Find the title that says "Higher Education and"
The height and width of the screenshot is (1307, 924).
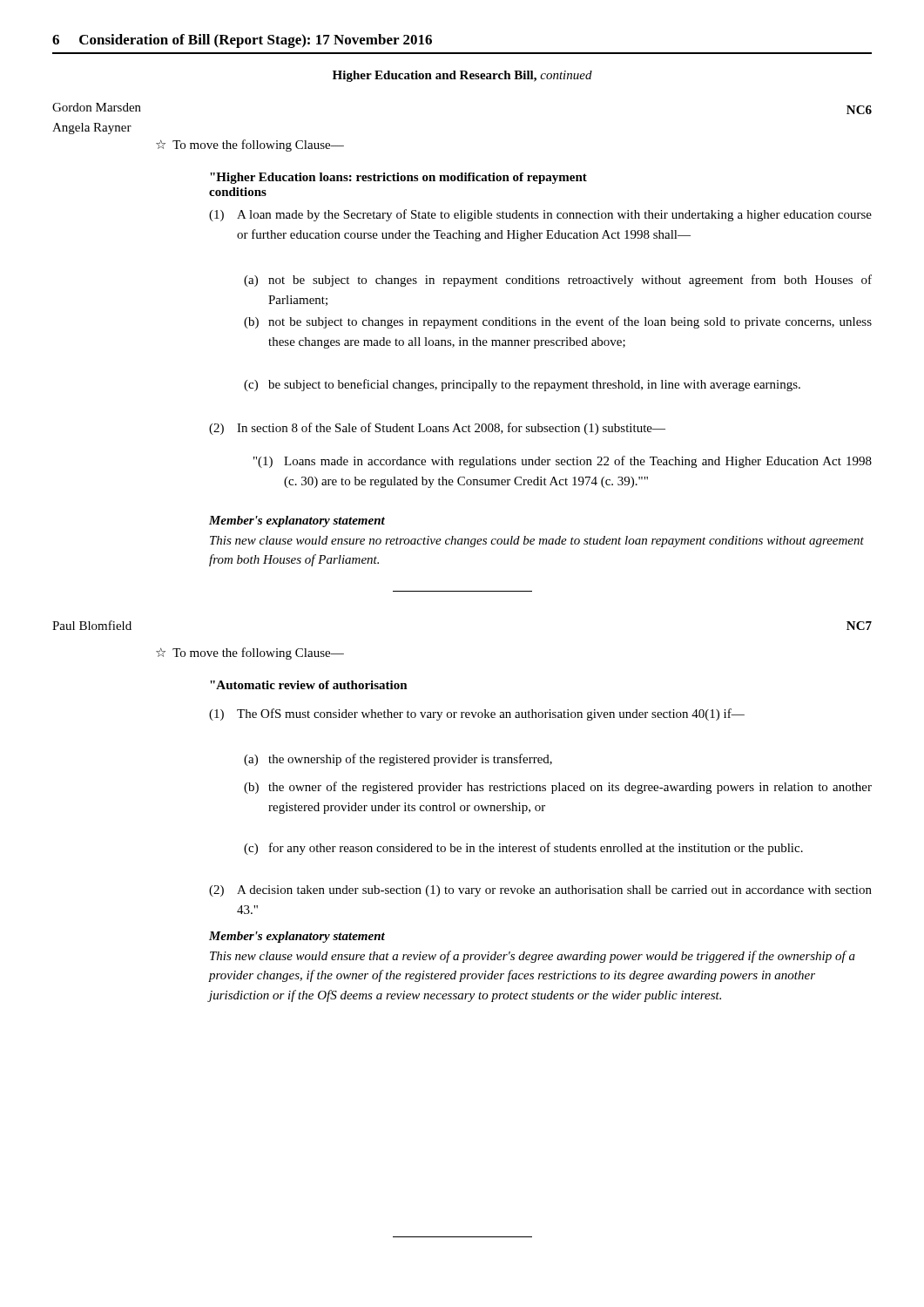[x=462, y=75]
